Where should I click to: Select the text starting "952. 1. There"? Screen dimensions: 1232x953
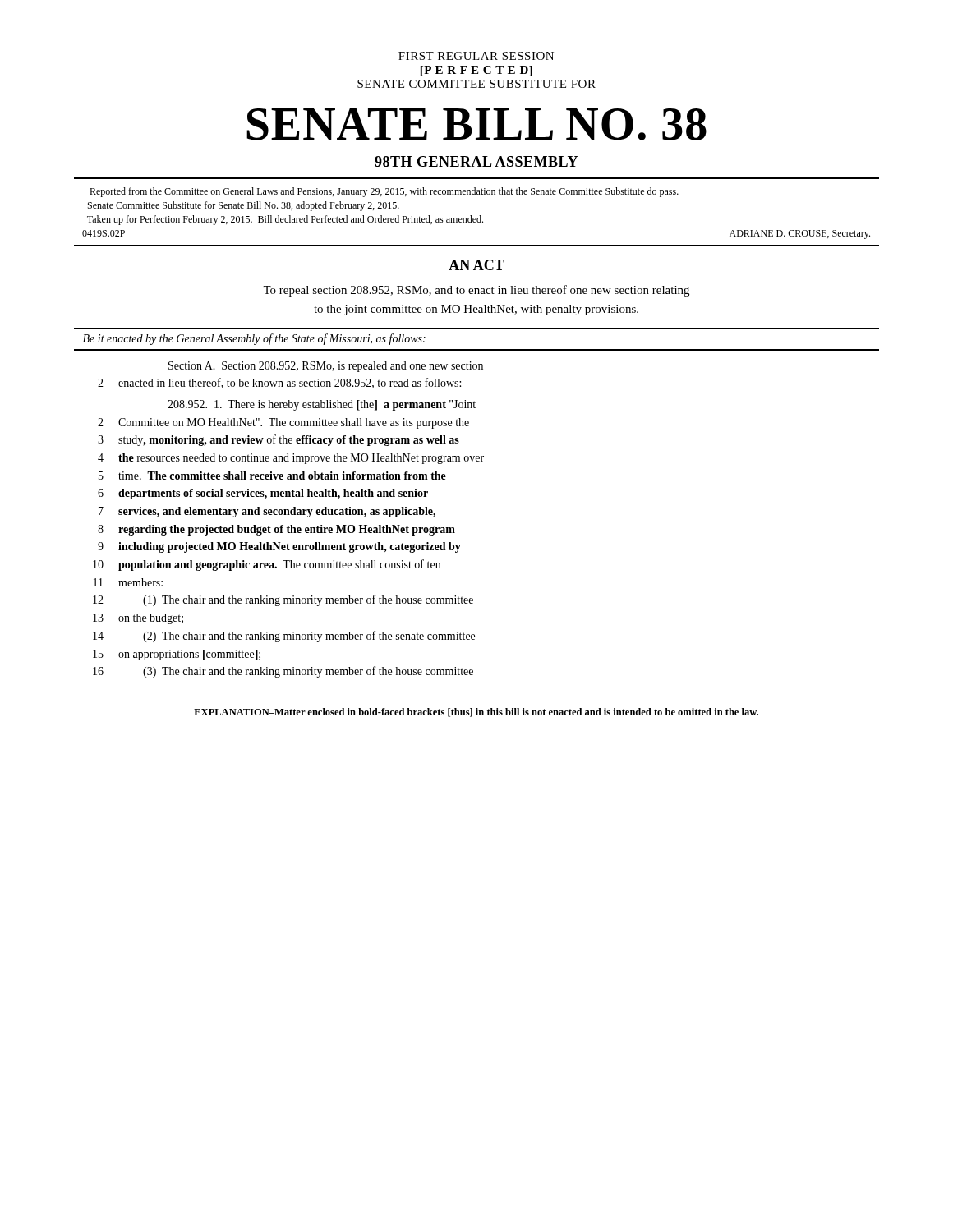point(322,405)
